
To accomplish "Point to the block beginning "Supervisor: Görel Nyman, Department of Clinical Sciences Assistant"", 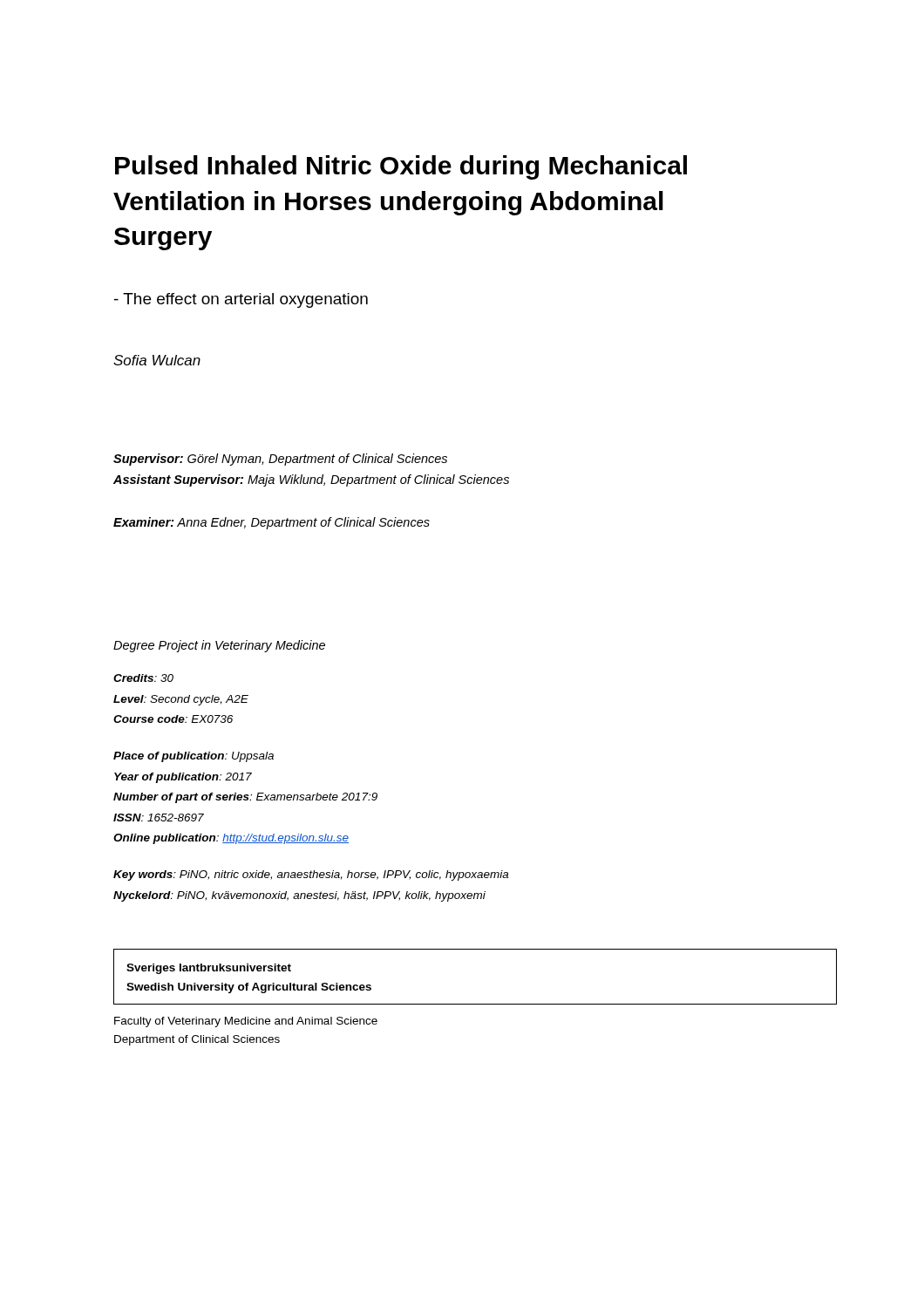I will [311, 490].
